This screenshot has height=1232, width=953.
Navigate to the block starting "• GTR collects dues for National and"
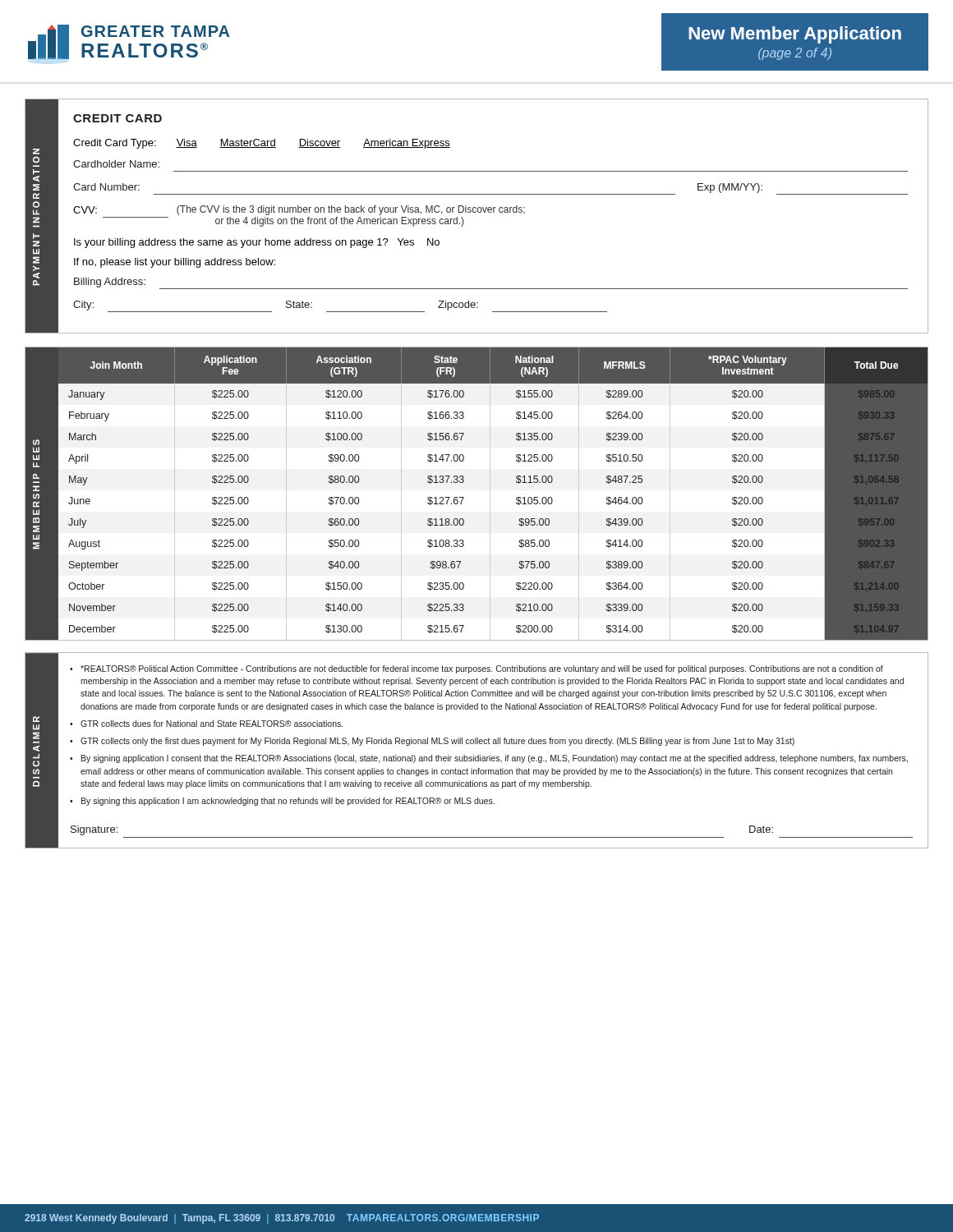point(207,724)
